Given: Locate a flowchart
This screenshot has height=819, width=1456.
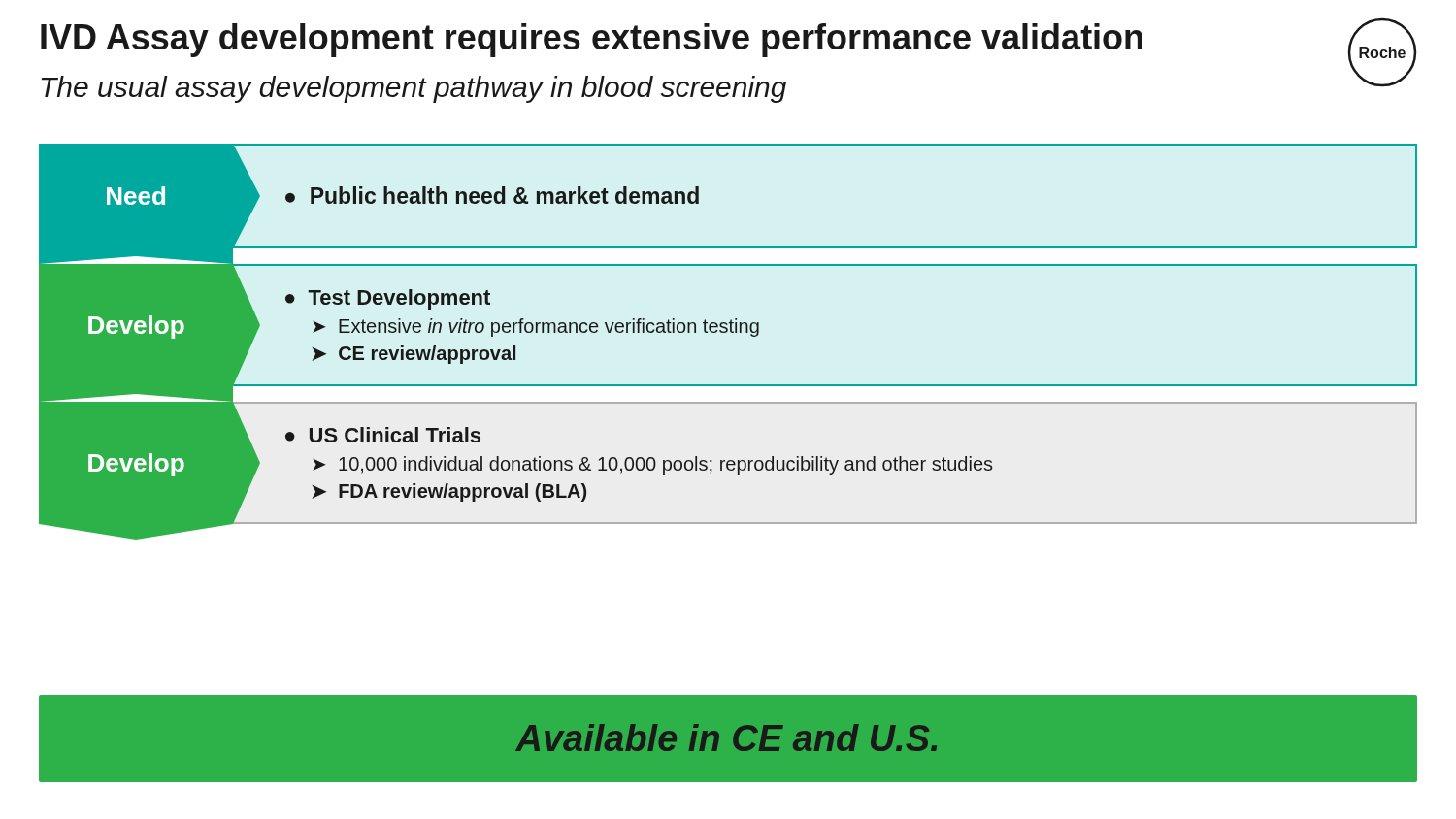Looking at the screenshot, I should (x=728, y=338).
